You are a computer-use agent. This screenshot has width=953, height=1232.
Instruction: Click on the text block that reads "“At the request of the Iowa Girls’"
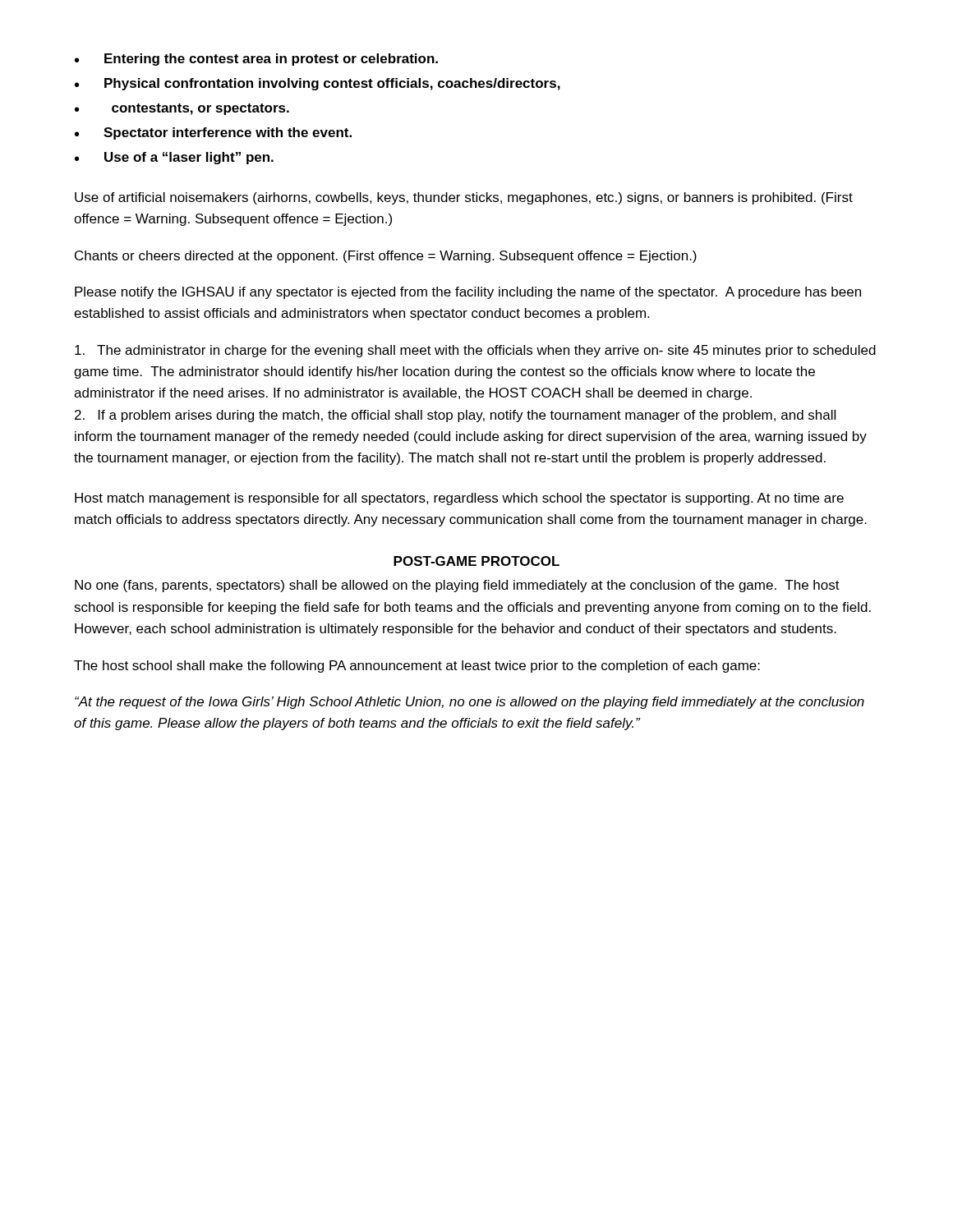[469, 713]
